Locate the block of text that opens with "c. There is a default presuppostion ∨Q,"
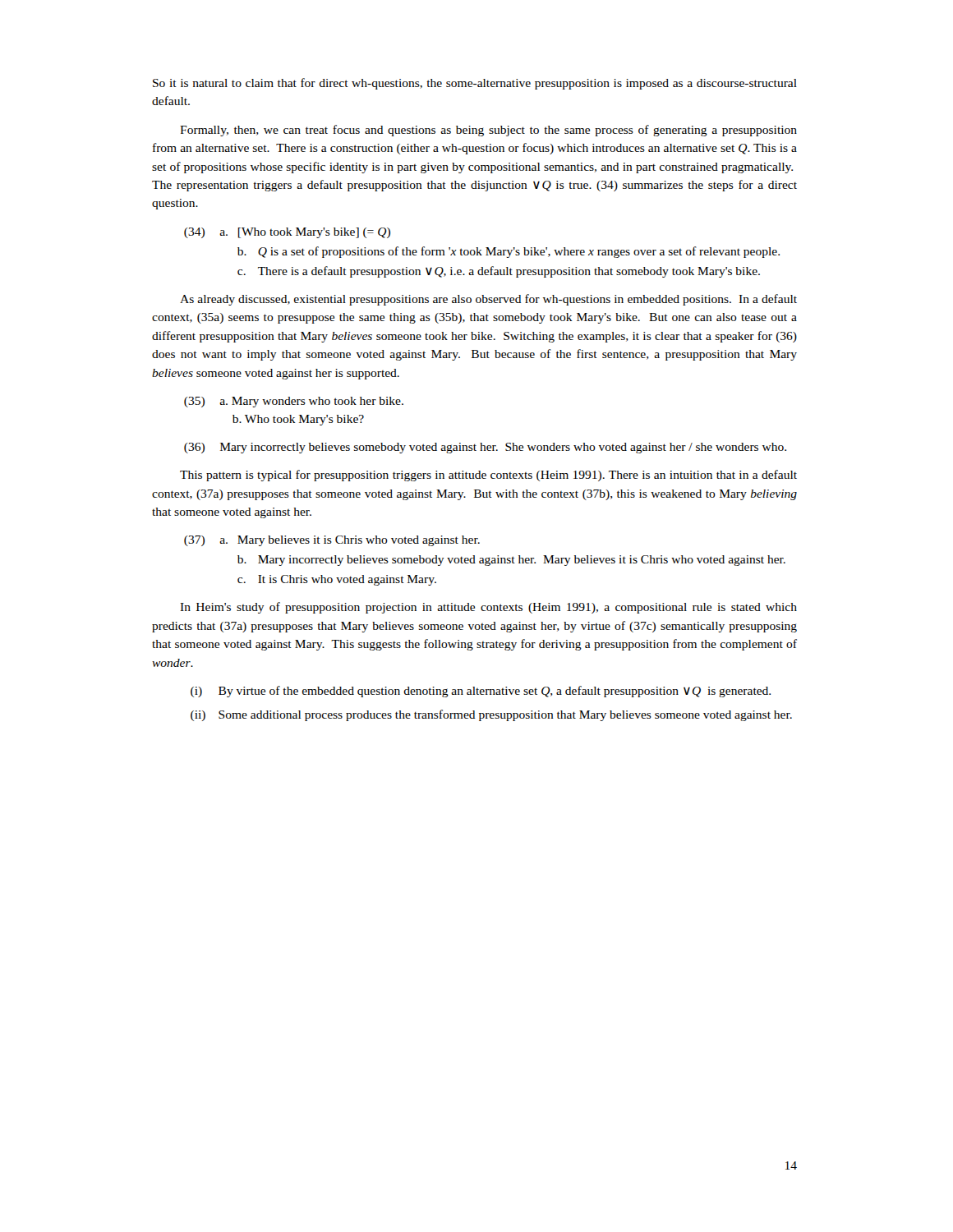This screenshot has height=1232, width=953. 517,271
